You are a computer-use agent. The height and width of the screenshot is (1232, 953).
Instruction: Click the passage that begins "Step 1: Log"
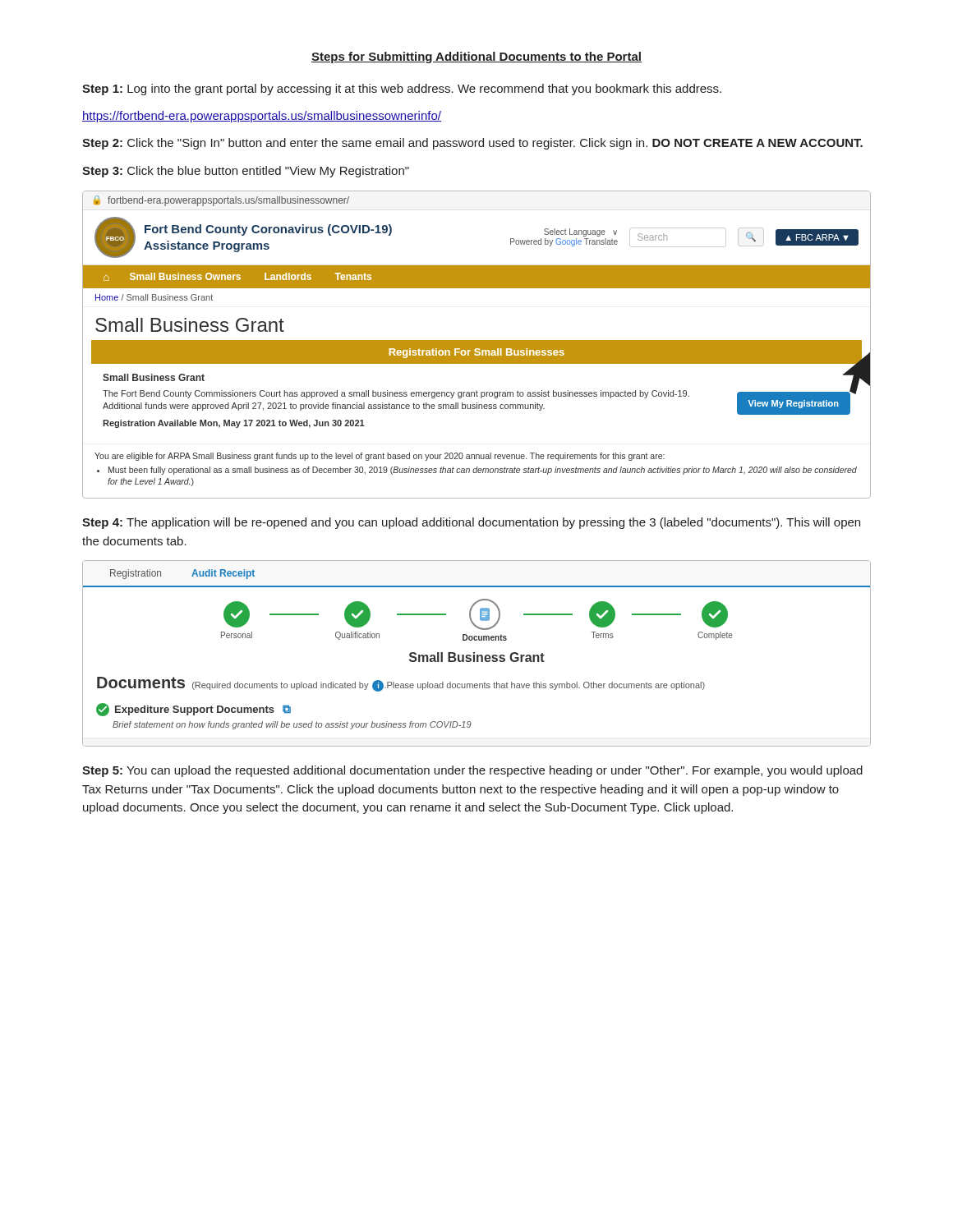coord(402,88)
